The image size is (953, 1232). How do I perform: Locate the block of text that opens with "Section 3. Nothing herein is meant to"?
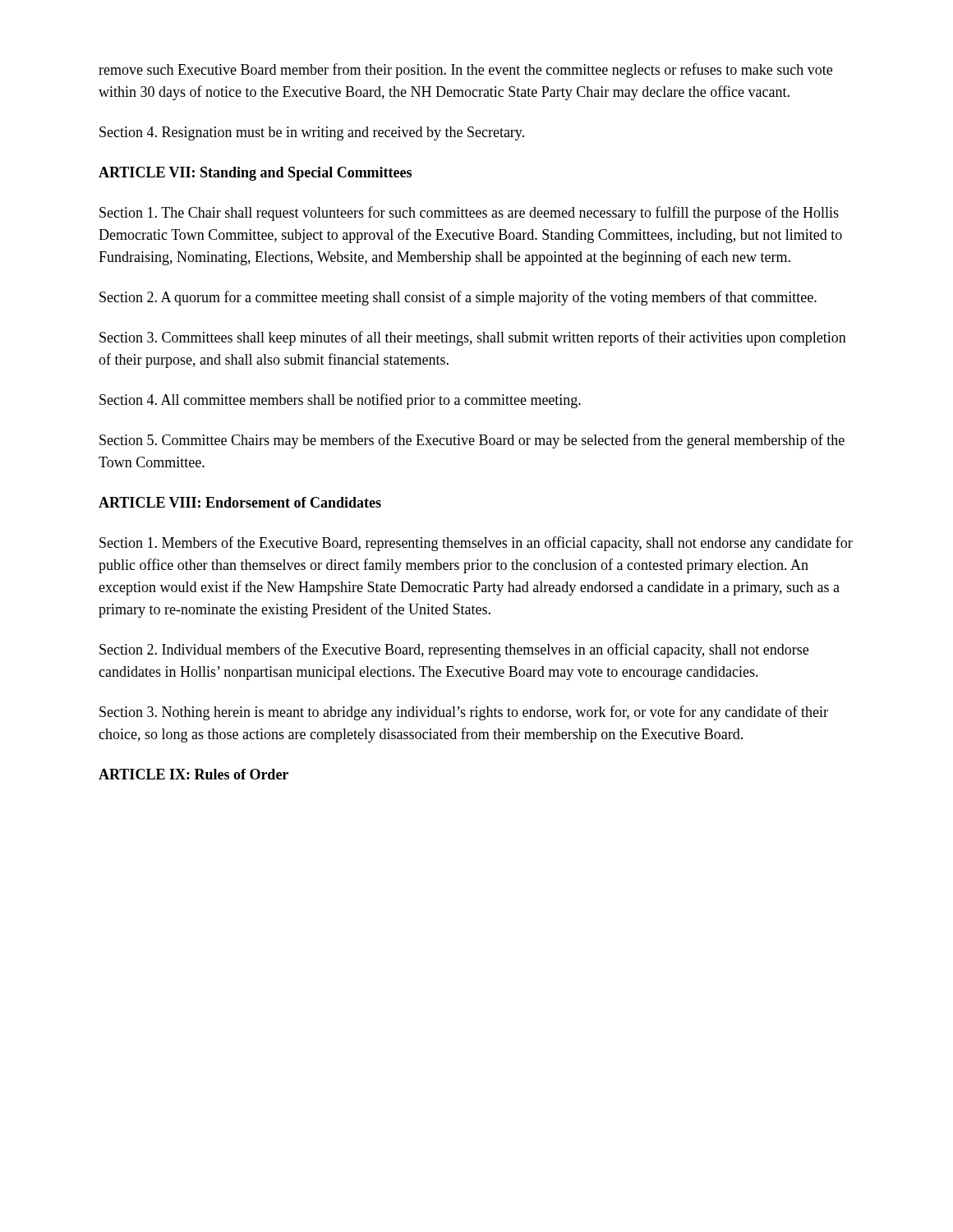(463, 723)
